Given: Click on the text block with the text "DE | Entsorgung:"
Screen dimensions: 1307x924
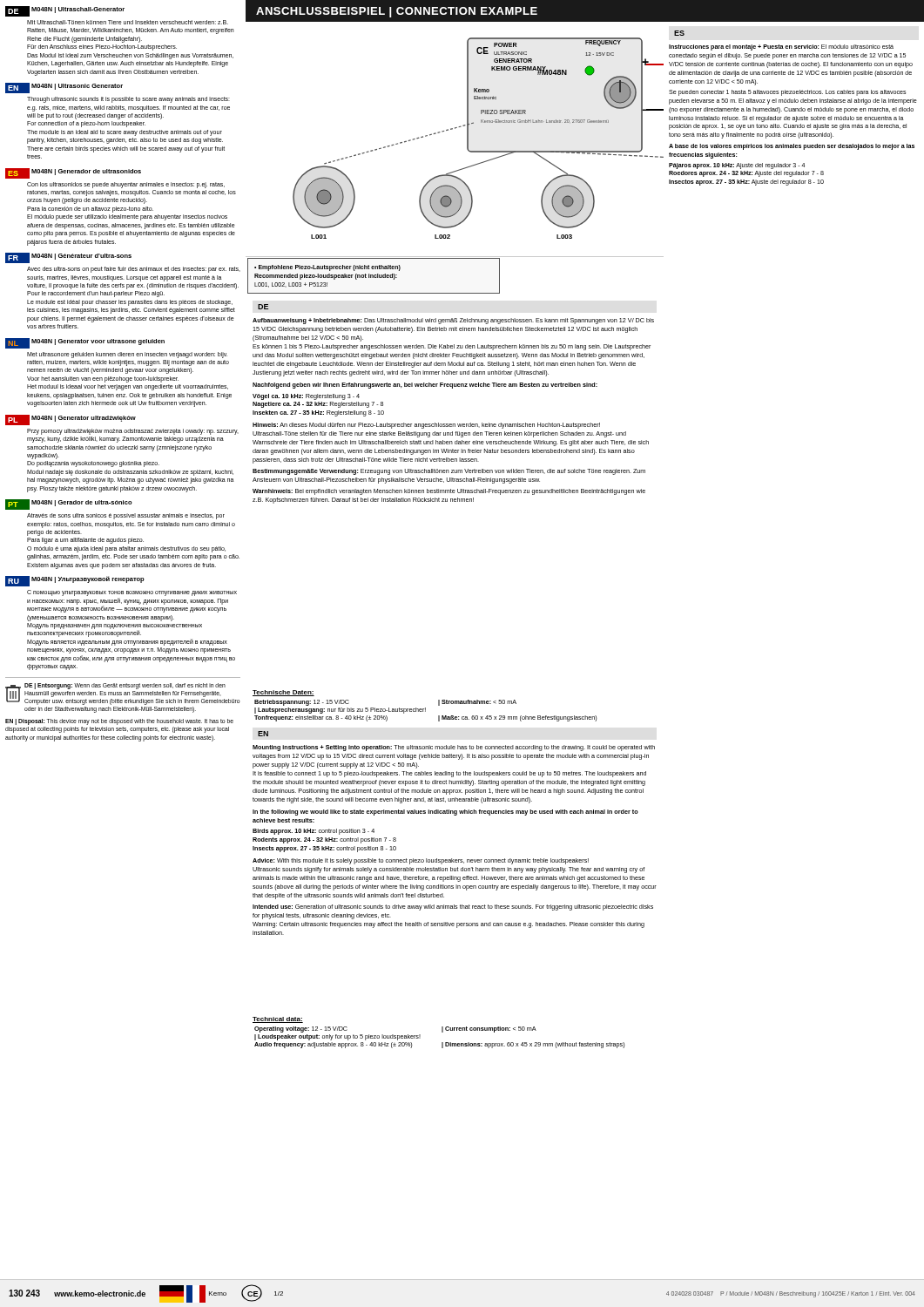Looking at the screenshot, I should point(123,697).
